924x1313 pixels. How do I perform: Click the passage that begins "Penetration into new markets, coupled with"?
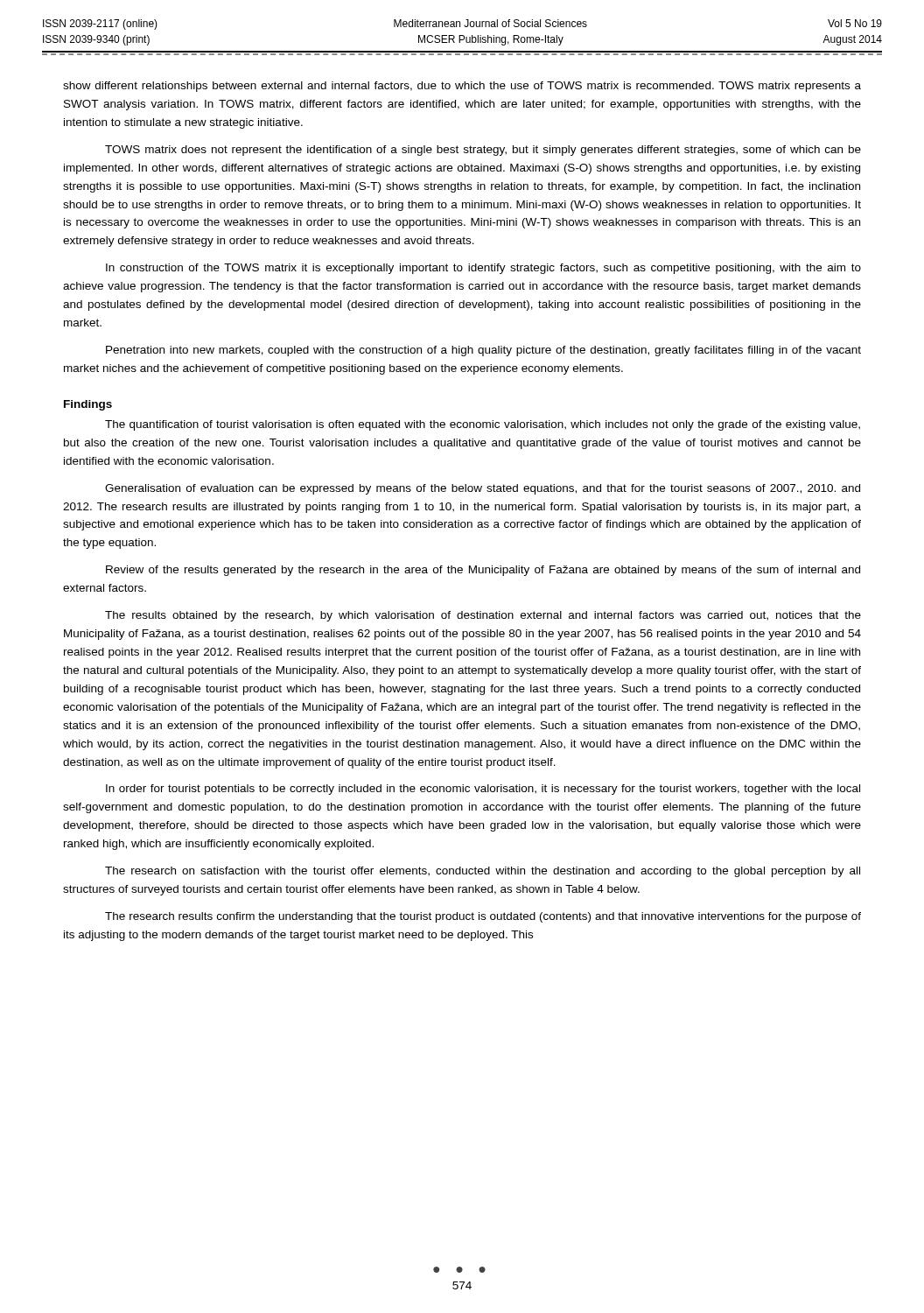coord(462,359)
